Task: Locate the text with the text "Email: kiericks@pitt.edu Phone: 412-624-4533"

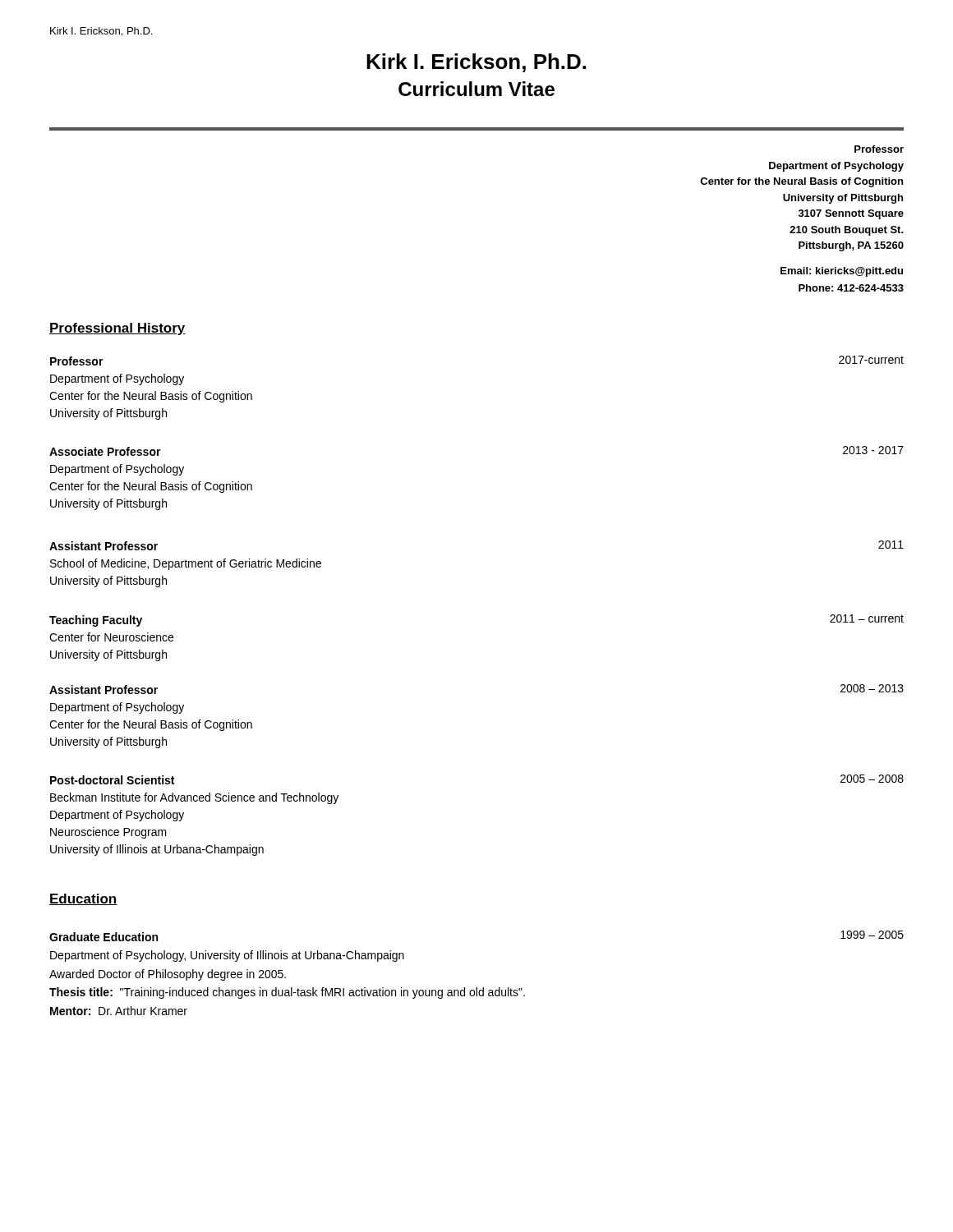Action: [x=842, y=279]
